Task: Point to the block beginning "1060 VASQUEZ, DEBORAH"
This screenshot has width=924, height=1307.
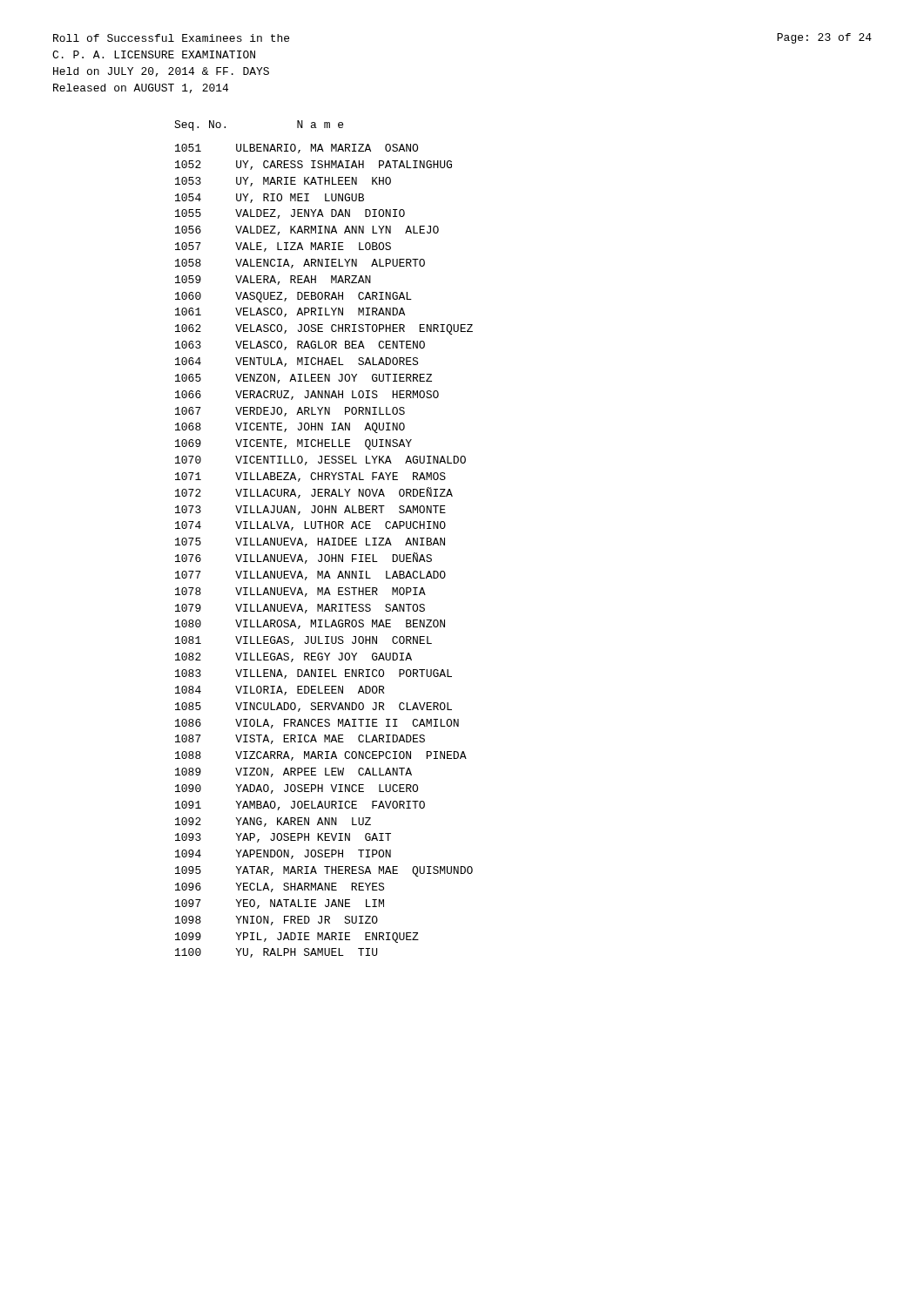Action: [x=293, y=296]
